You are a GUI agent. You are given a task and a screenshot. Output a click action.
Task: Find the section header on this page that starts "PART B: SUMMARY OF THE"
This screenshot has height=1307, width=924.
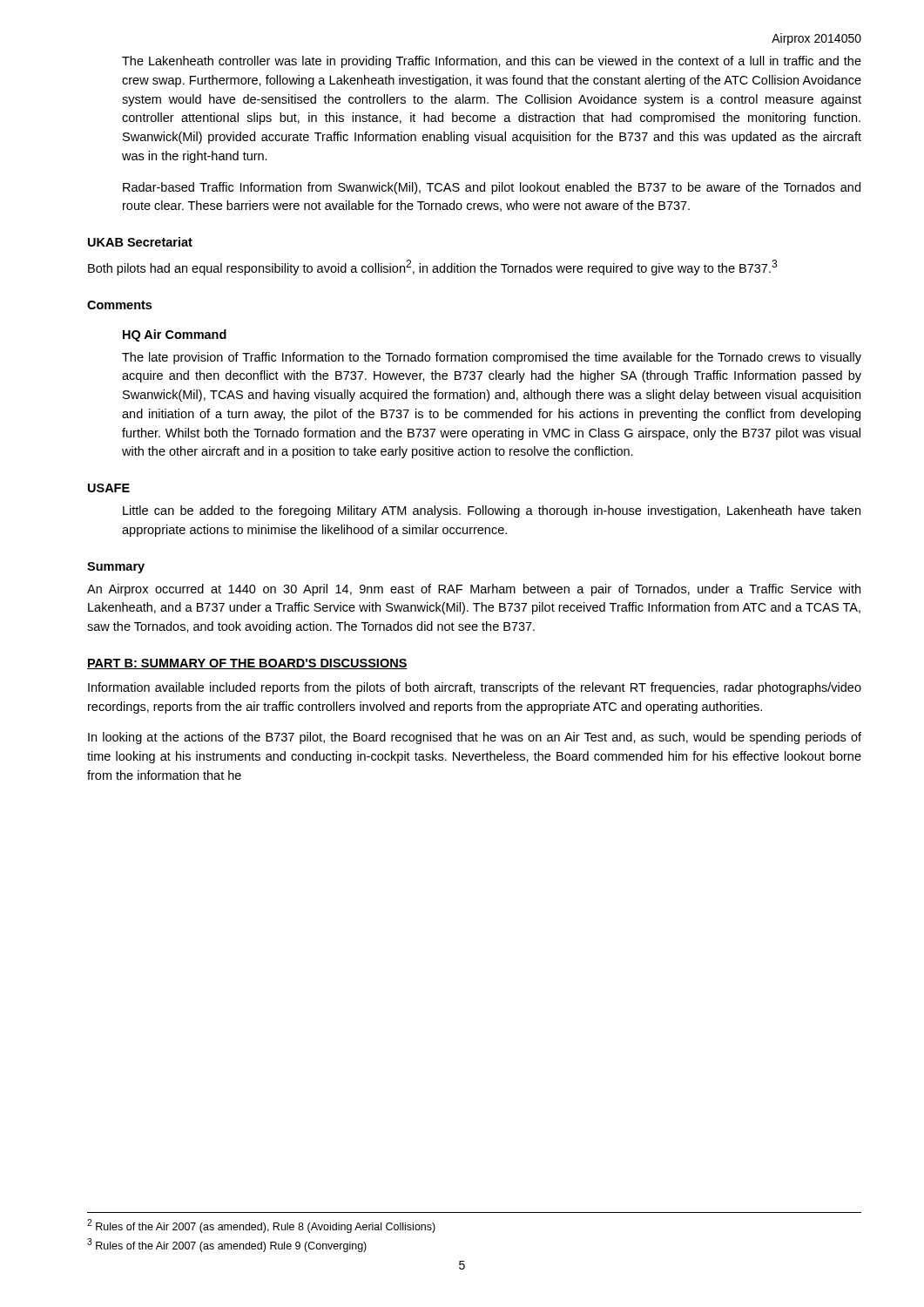click(x=247, y=663)
